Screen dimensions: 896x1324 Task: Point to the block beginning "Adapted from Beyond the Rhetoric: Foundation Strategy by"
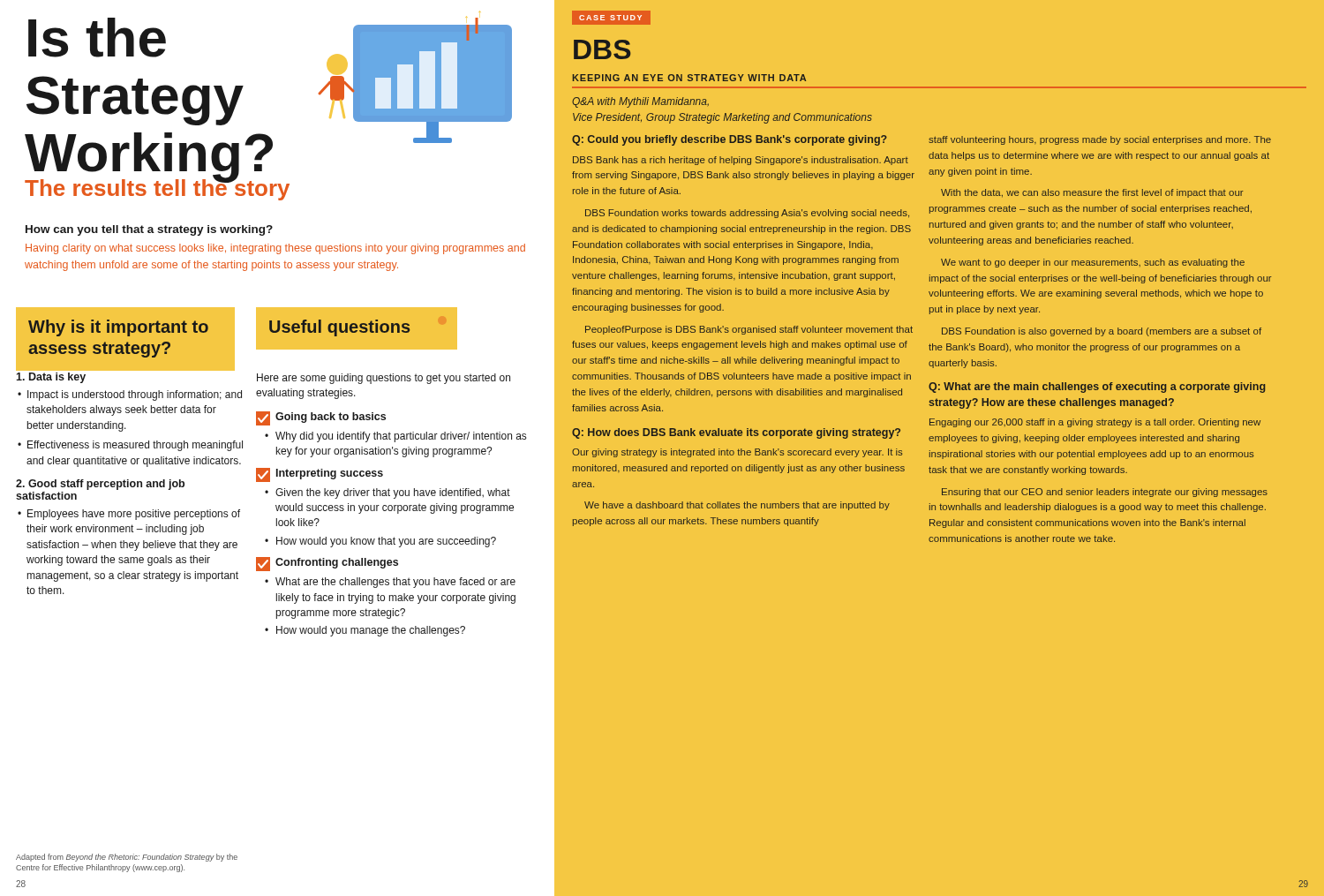click(127, 863)
